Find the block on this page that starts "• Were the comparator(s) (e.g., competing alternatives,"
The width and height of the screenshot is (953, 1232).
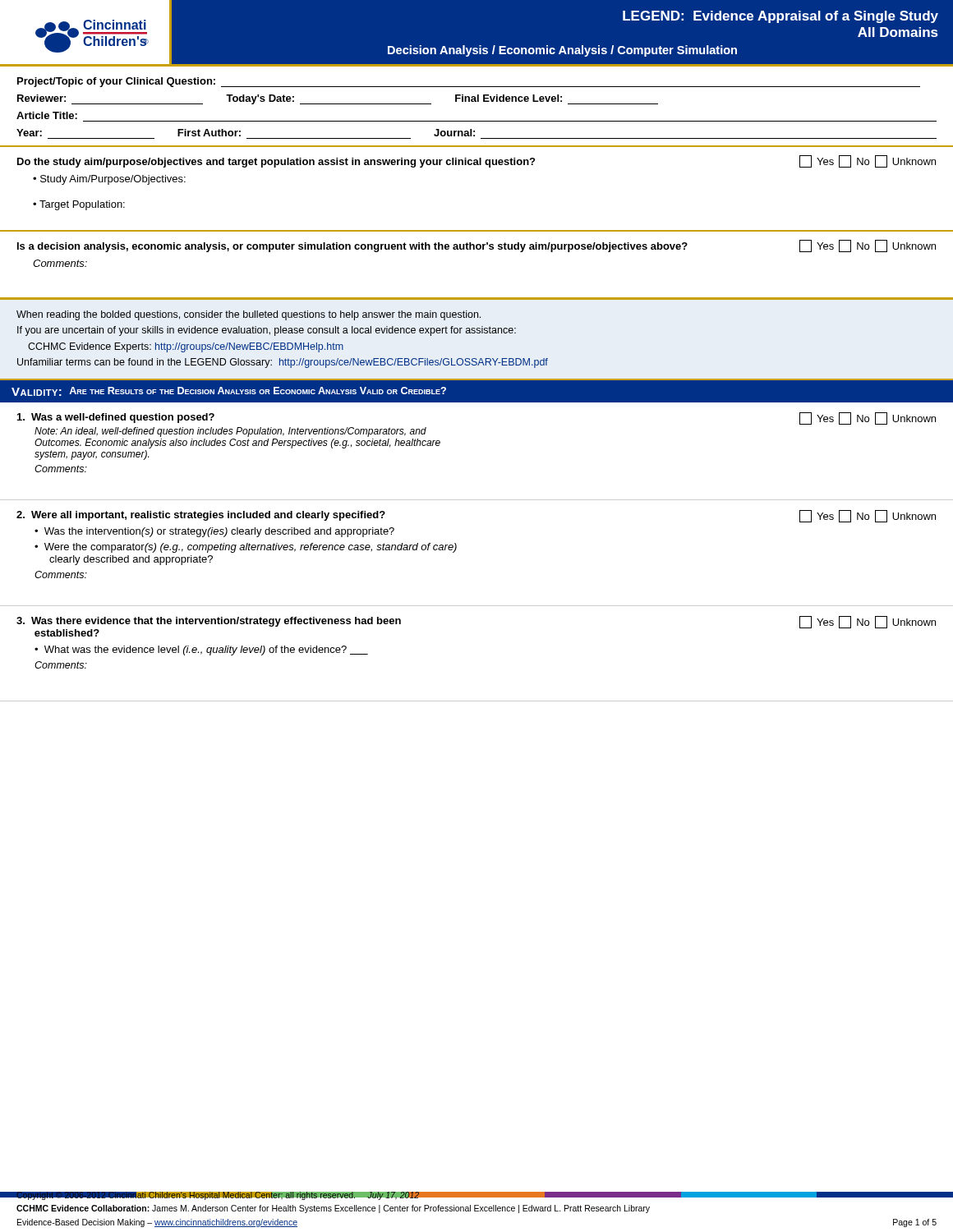click(246, 552)
